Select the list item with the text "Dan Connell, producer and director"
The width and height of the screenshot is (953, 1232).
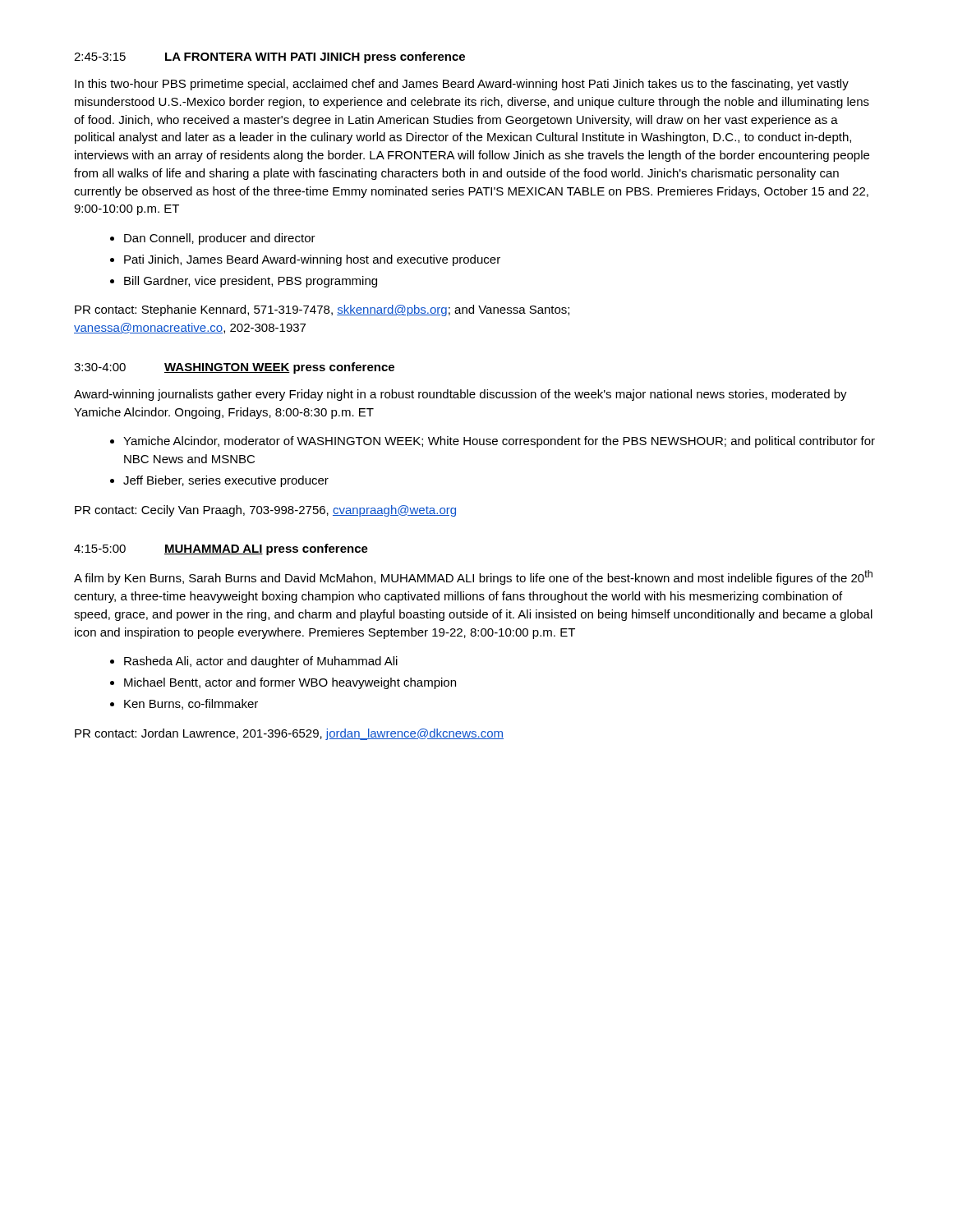tap(219, 238)
